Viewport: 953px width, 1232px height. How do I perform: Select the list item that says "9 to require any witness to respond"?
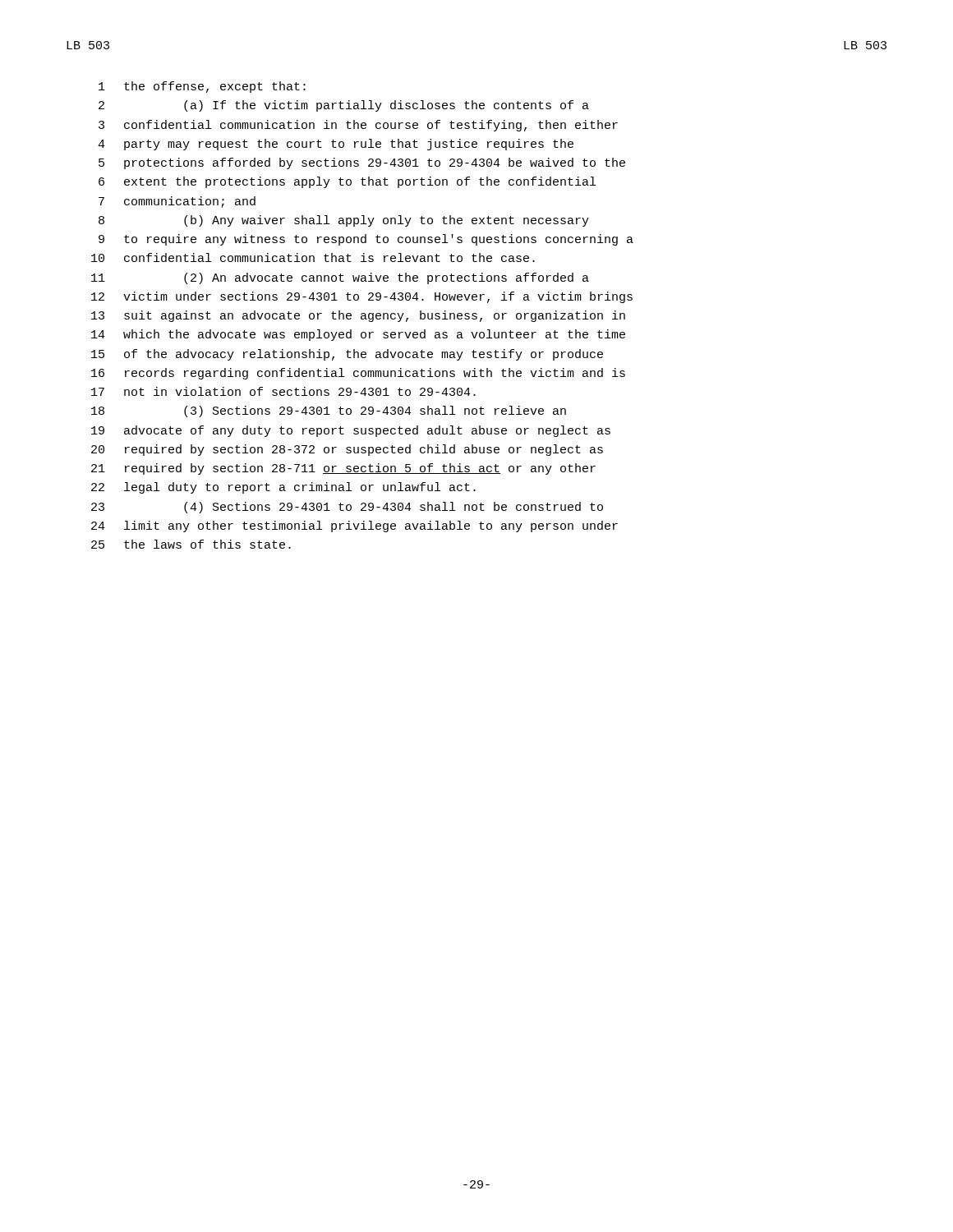pyautogui.click(x=476, y=240)
